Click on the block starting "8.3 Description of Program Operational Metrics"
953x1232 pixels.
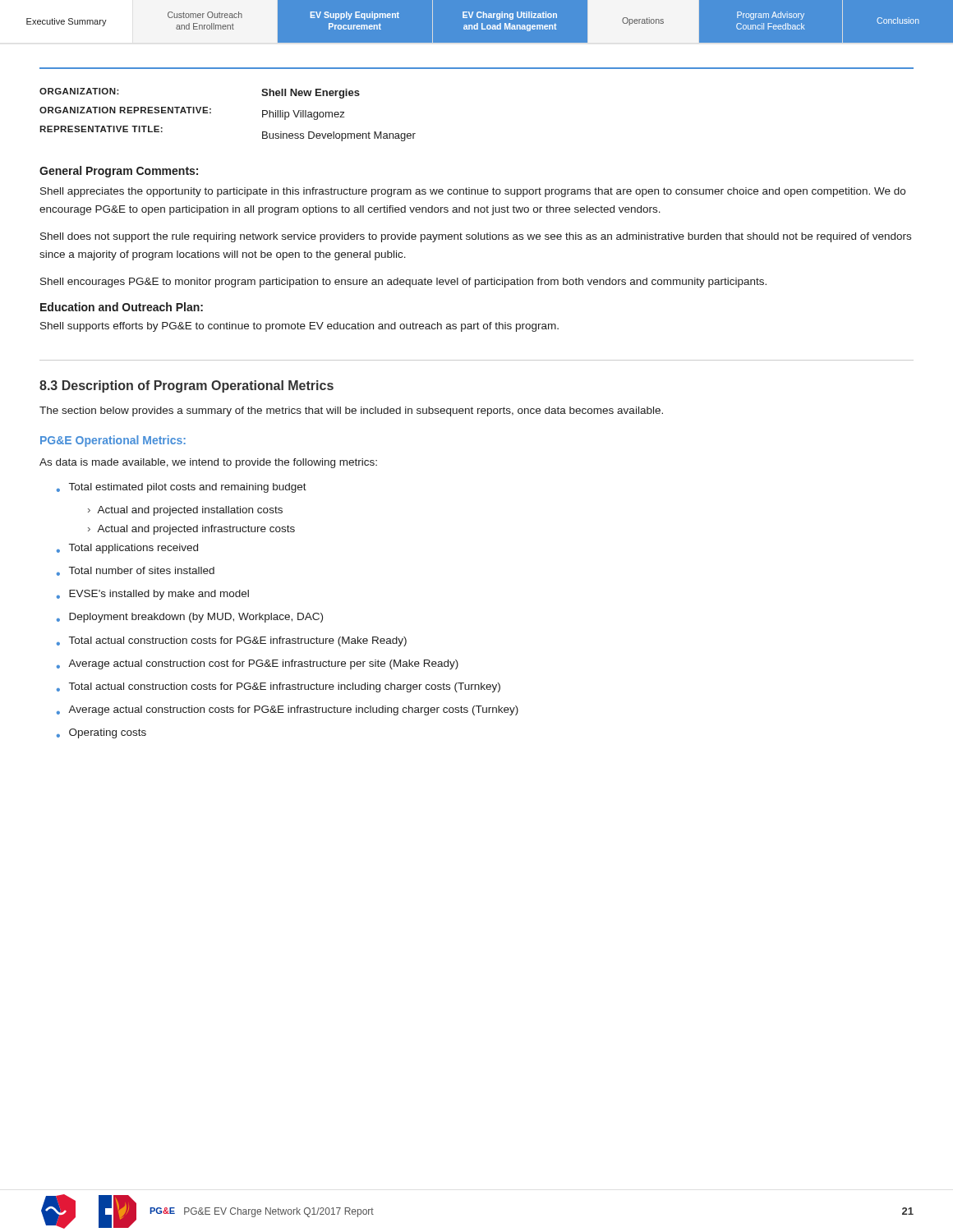[187, 385]
